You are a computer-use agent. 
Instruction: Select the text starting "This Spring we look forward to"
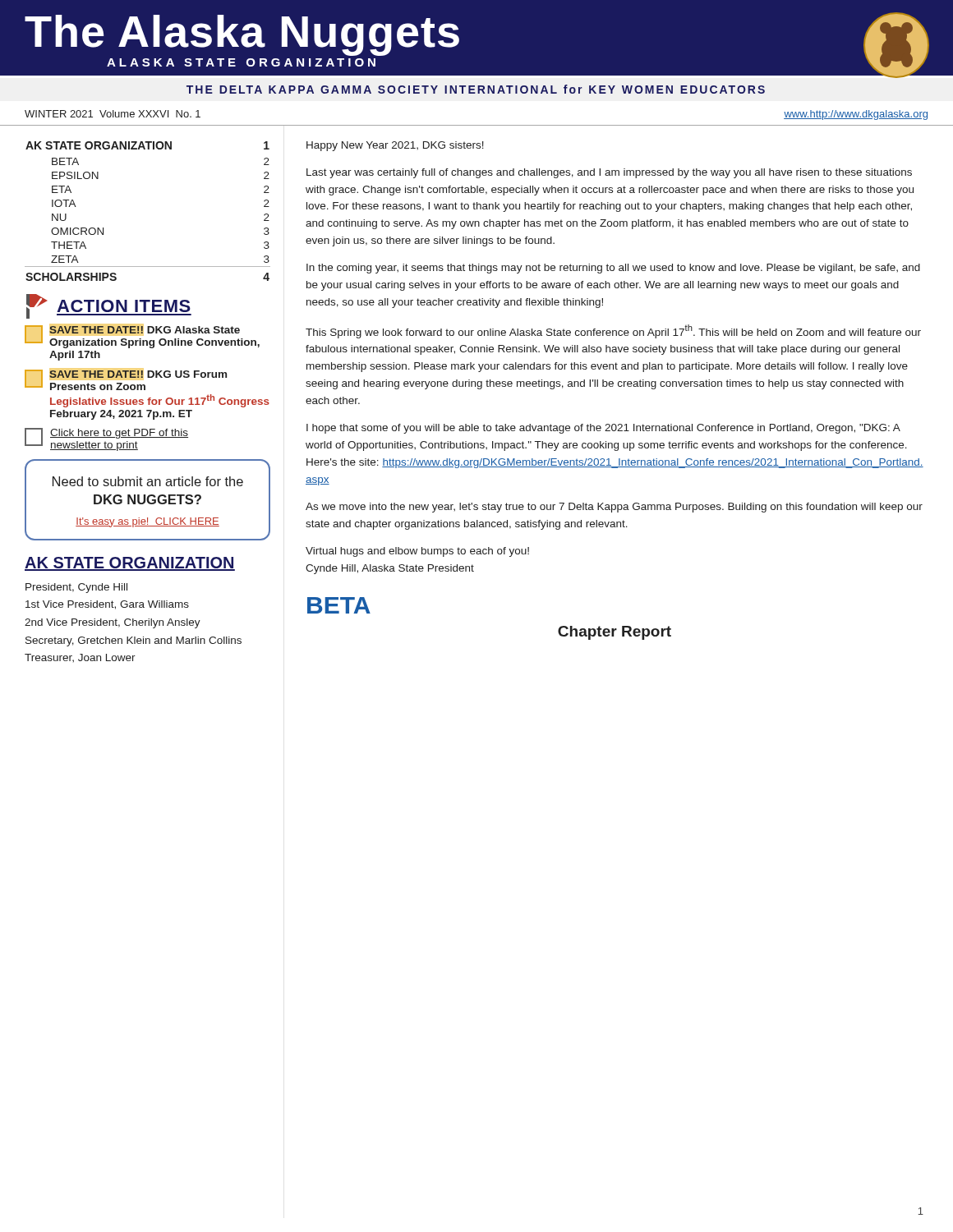(613, 365)
